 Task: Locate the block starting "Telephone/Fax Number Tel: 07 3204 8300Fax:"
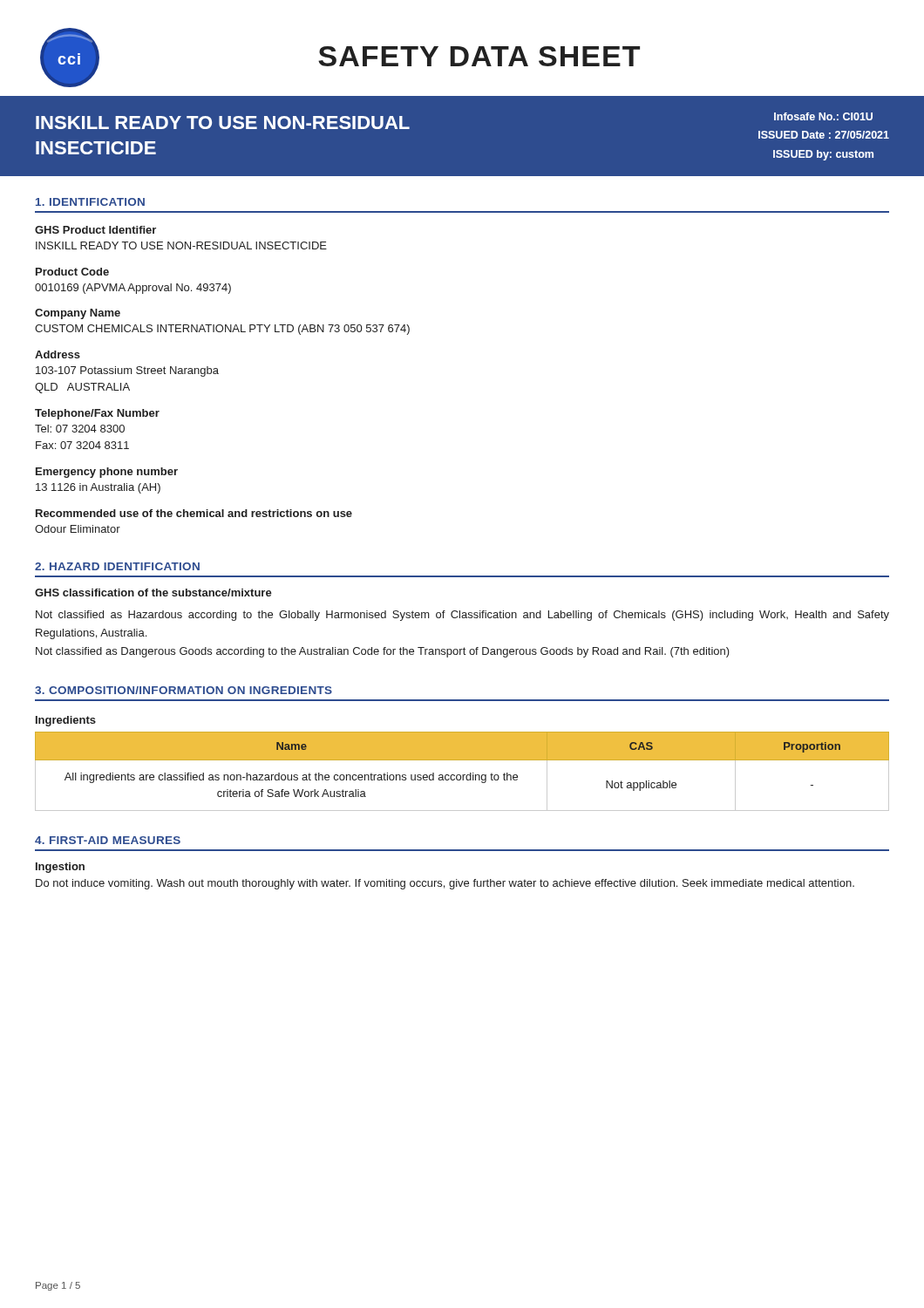[97, 414]
